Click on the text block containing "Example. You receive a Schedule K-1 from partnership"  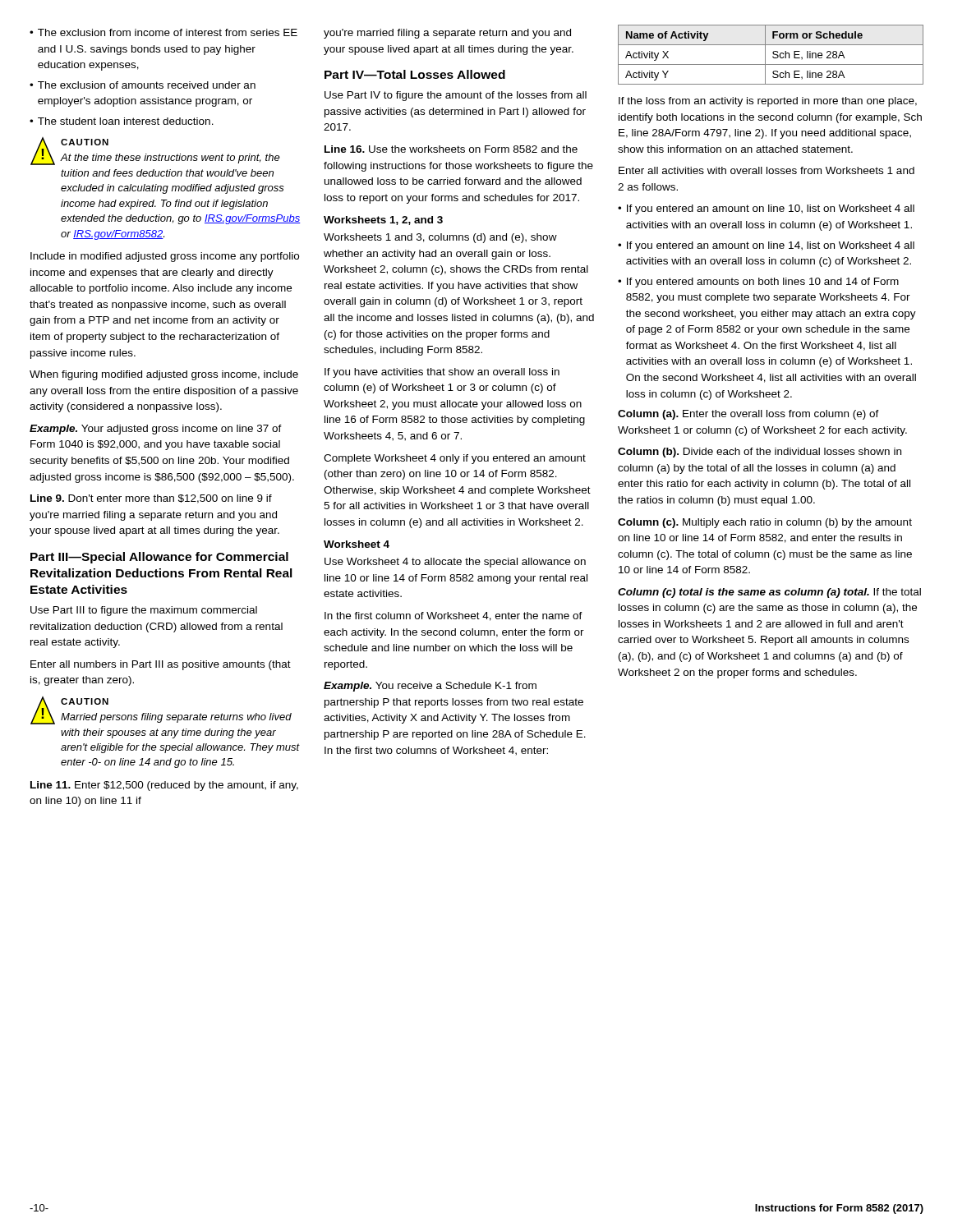coord(459,718)
